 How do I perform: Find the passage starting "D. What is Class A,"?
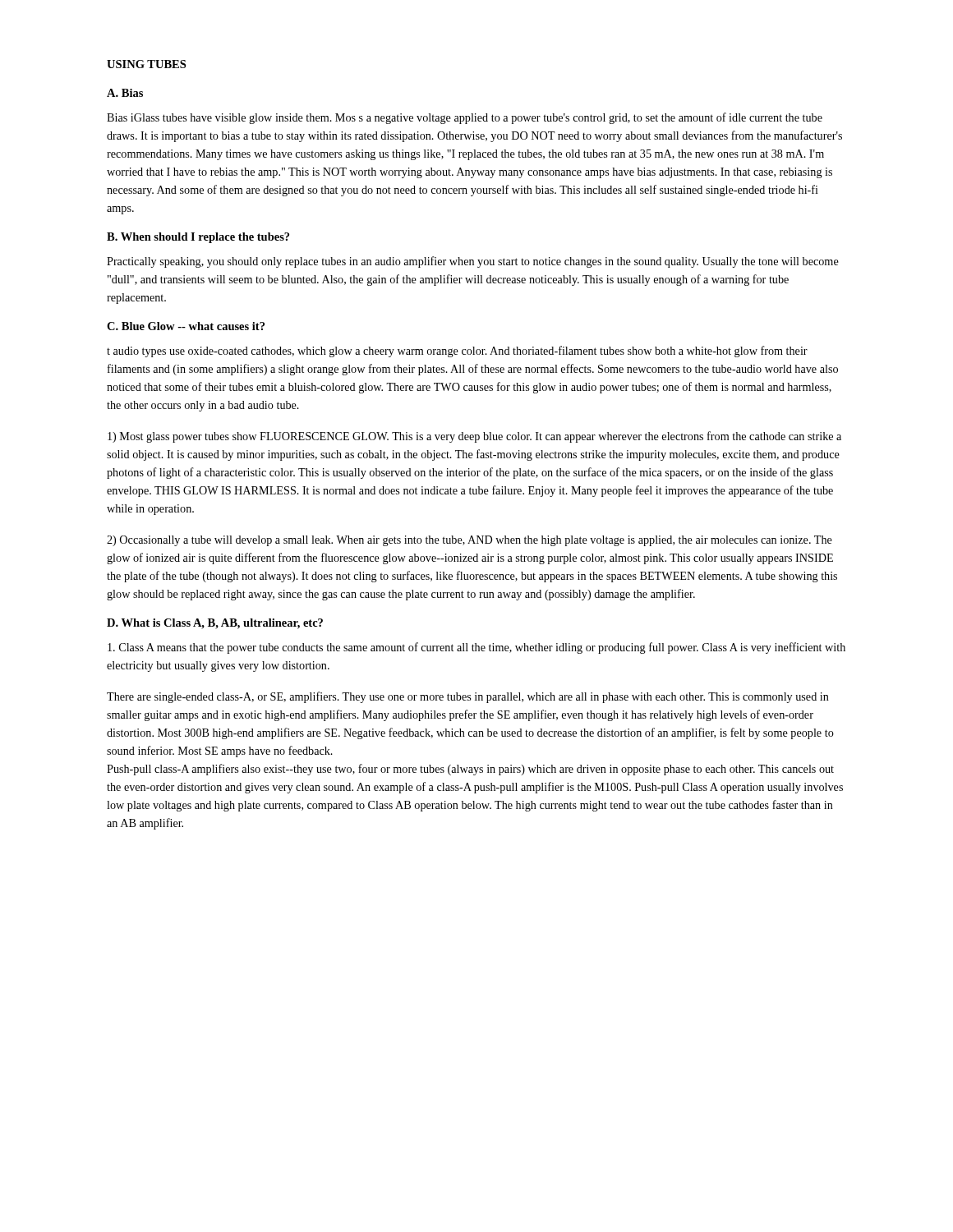pos(215,623)
